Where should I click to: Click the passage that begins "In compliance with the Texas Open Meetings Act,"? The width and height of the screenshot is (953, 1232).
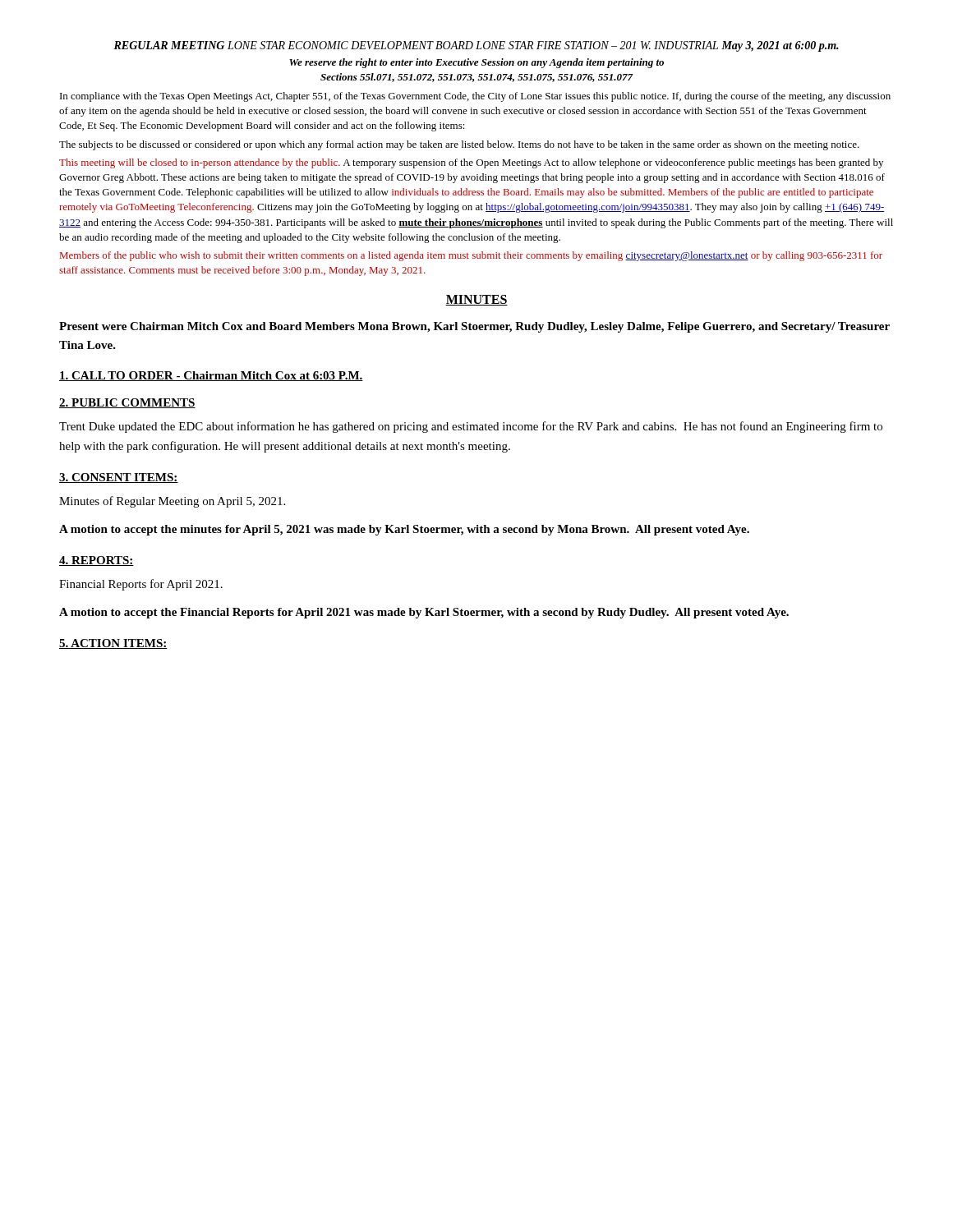click(475, 111)
